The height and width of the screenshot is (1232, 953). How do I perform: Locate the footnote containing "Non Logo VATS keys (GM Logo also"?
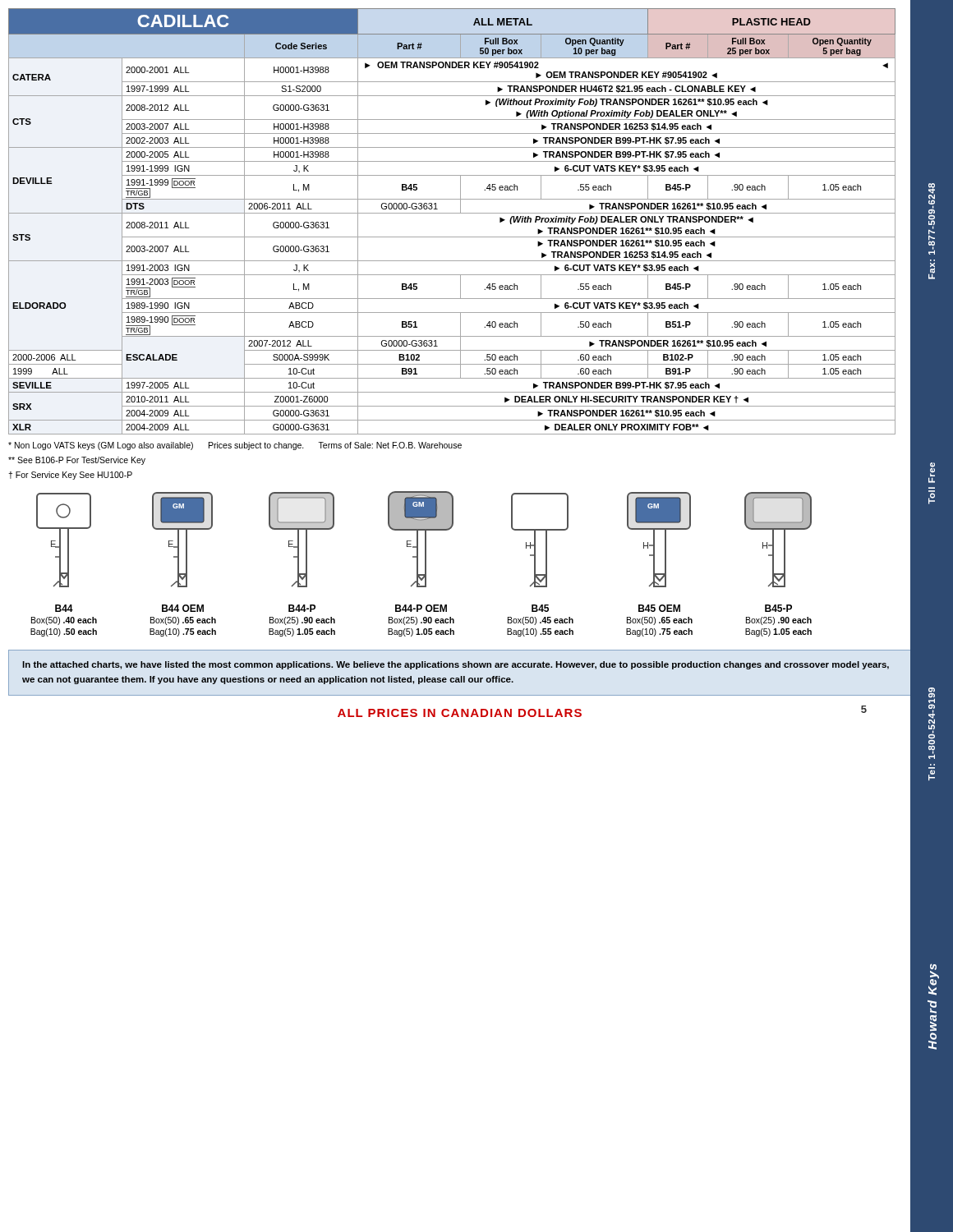pyautogui.click(x=235, y=446)
